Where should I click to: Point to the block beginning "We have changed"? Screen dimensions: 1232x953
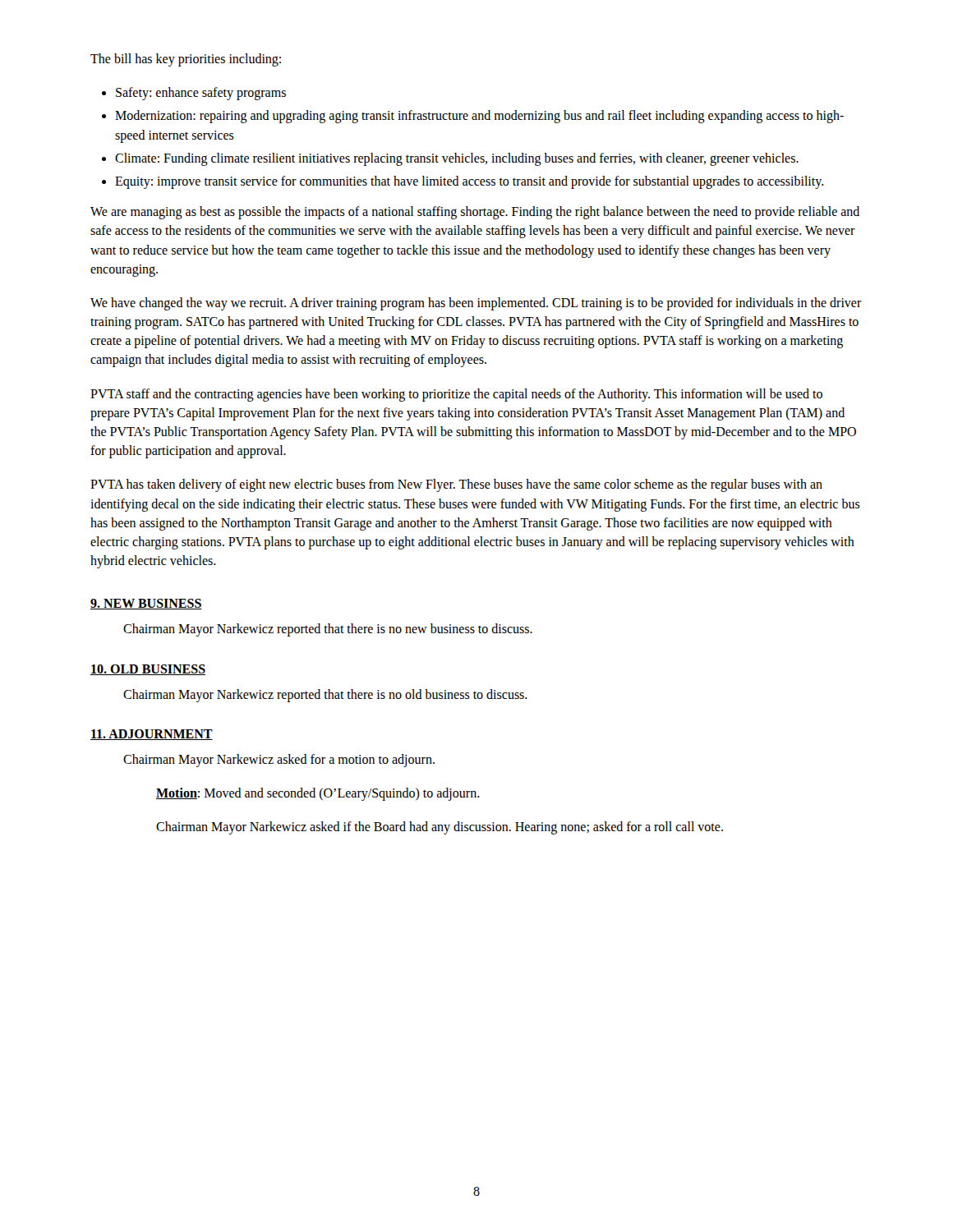point(476,331)
